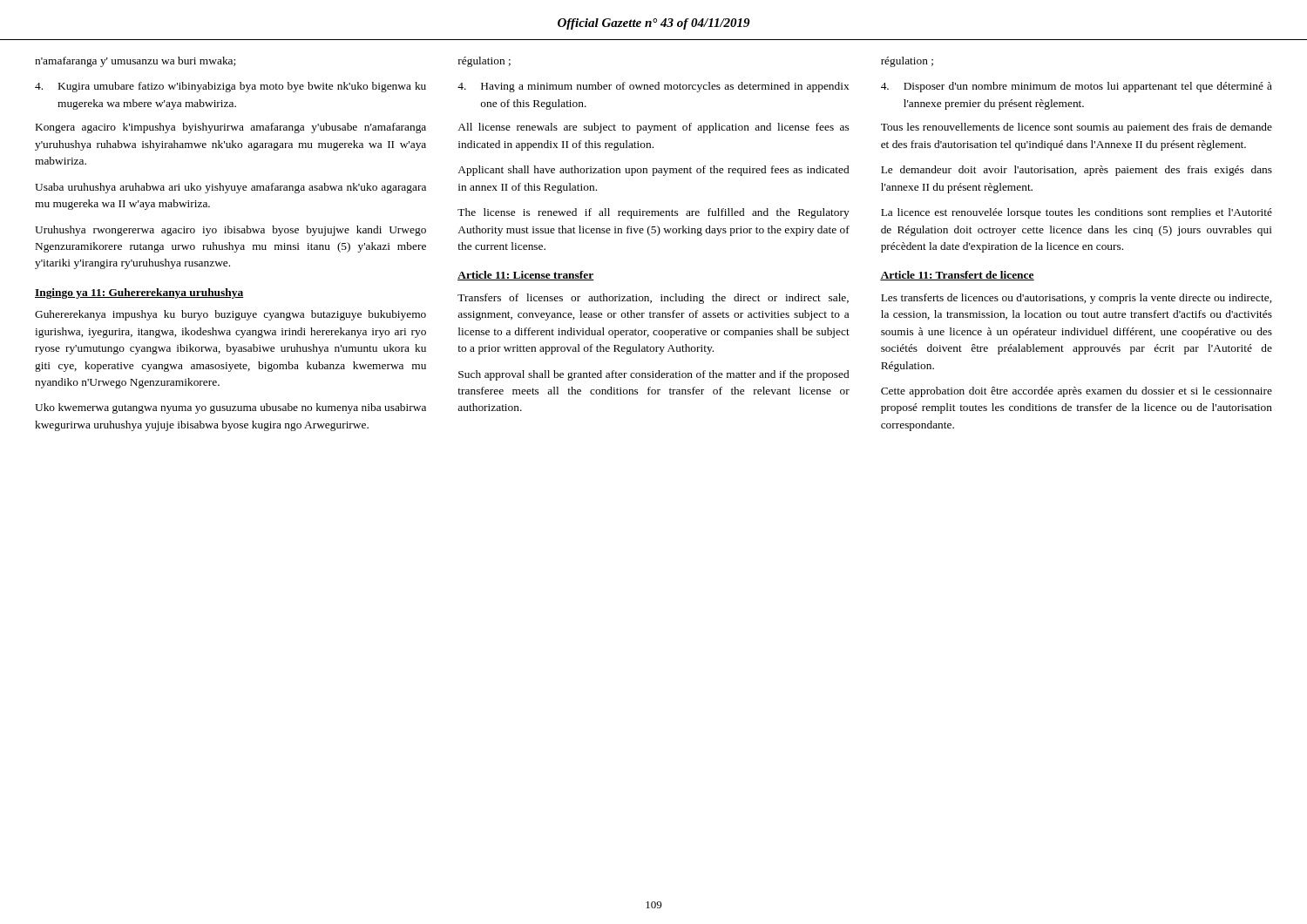Find the block on this page that starts "La licence est renouvelée lorsque"
Screen dimensions: 924x1307
[1076, 229]
